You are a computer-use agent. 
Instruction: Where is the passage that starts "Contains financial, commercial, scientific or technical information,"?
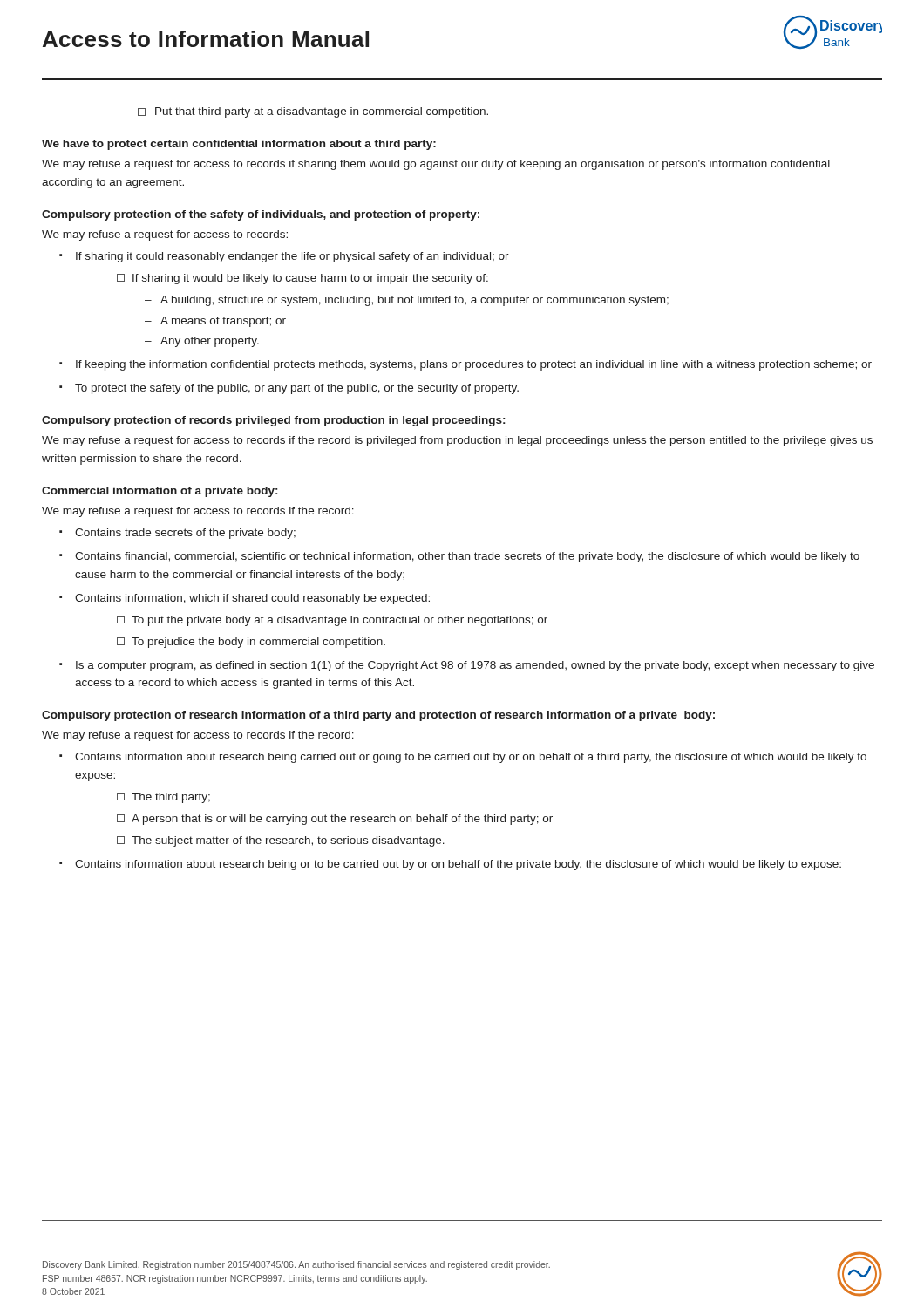(x=467, y=565)
